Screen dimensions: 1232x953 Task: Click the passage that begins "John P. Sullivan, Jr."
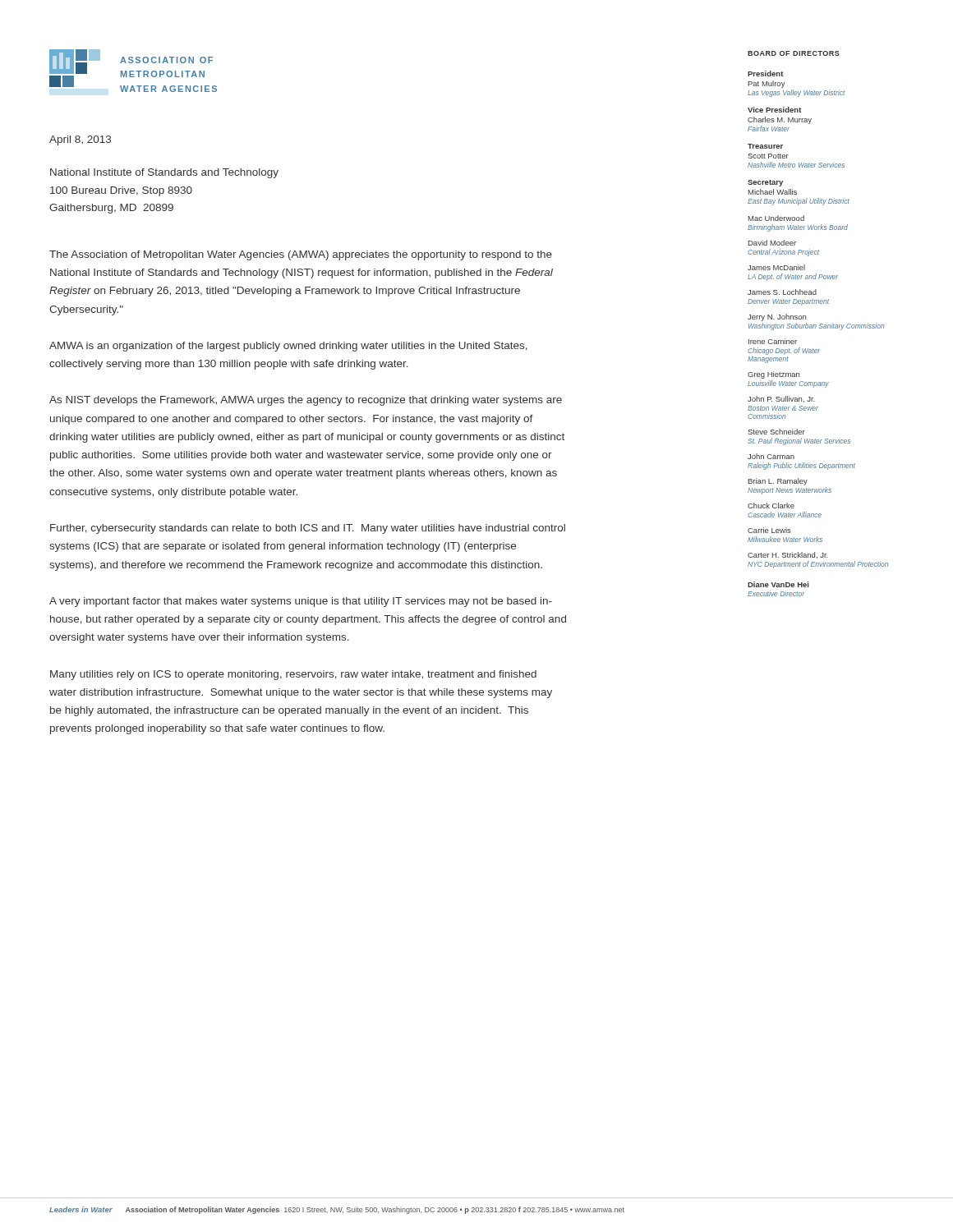pos(781,399)
